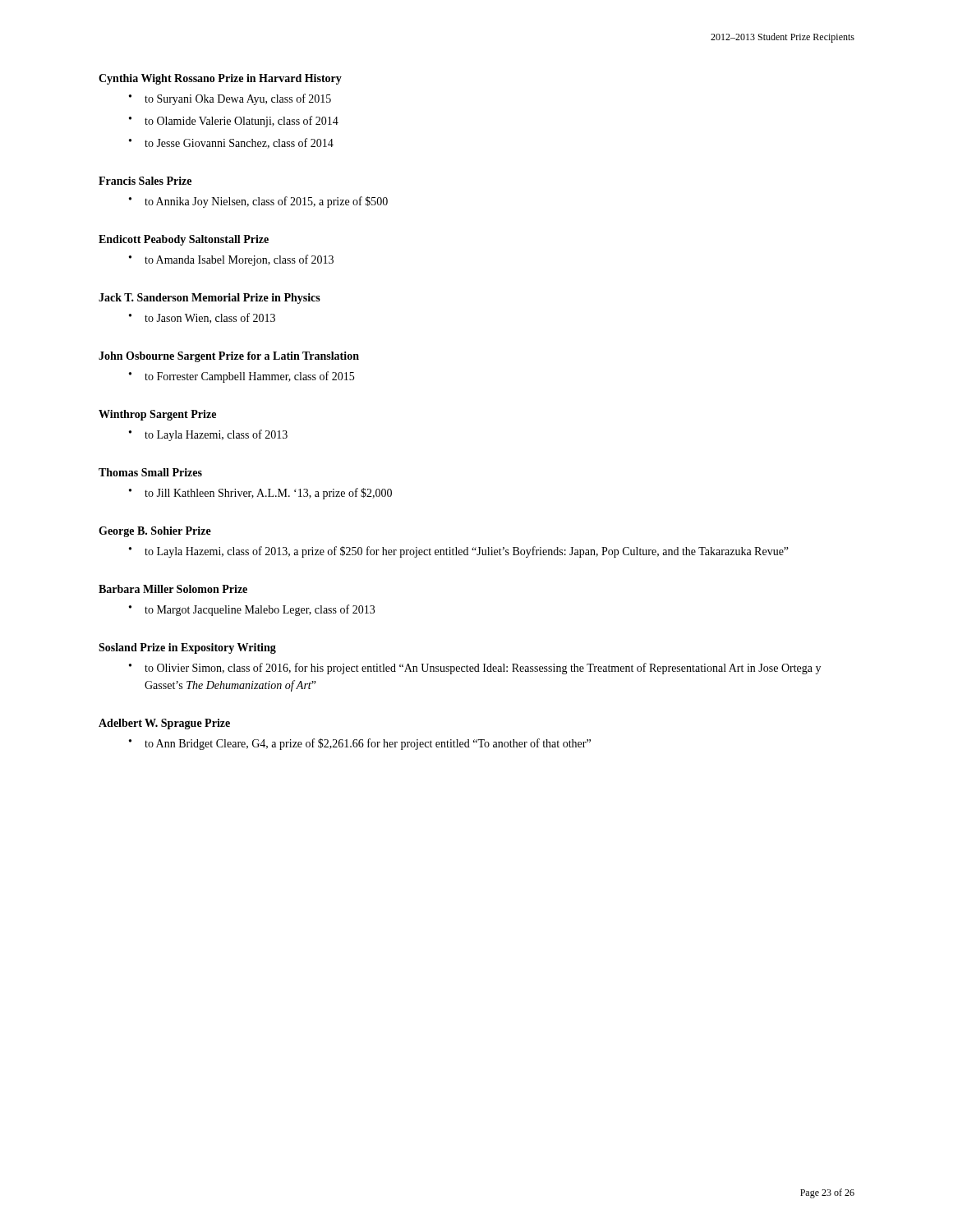Select the text starting "• to Jill Kathleen Shriver, A.L.M."
The width and height of the screenshot is (953, 1232).
click(x=260, y=493)
